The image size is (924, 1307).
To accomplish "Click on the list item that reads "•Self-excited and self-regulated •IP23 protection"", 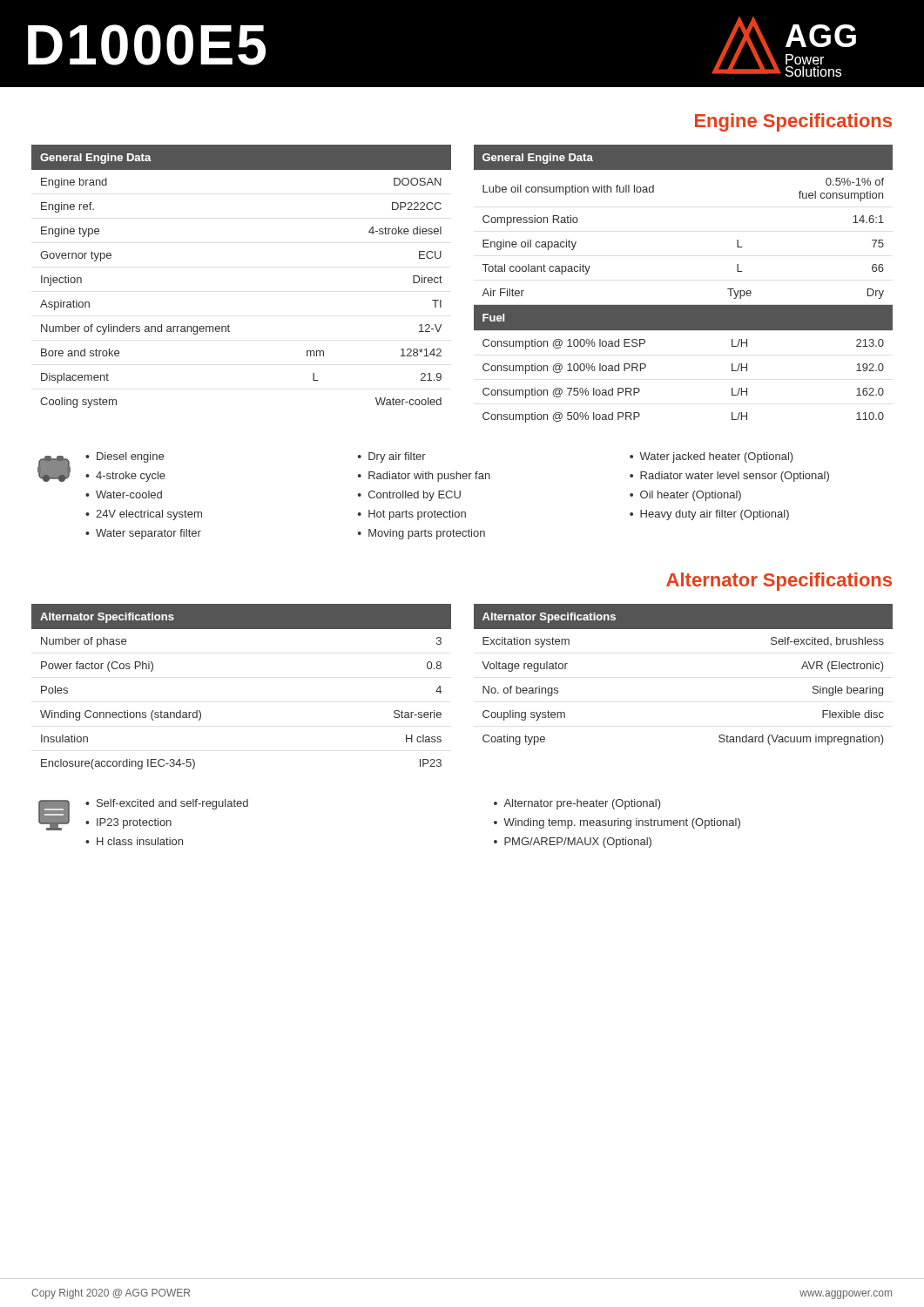I will (167, 804).
